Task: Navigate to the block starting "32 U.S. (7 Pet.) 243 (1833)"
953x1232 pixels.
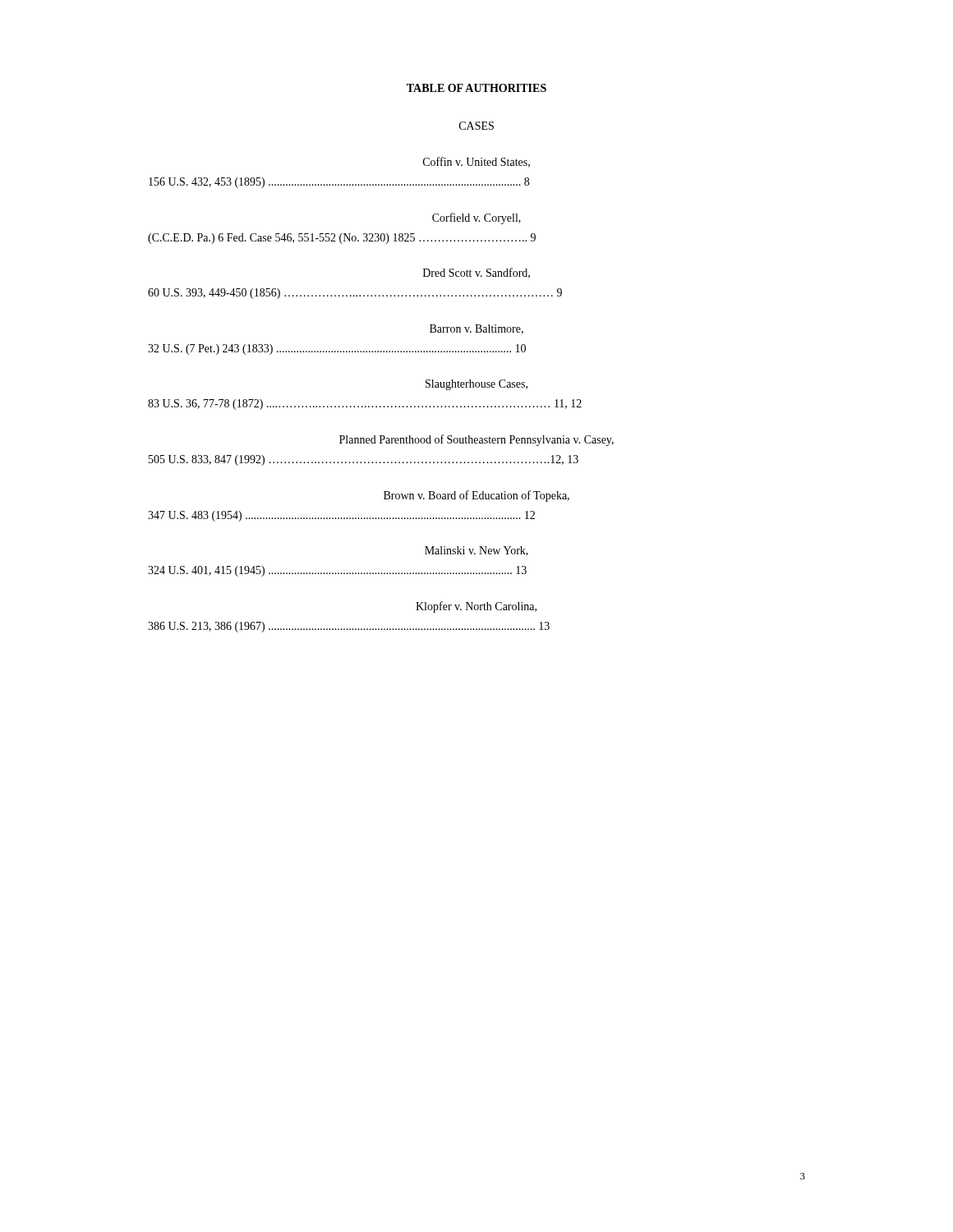Action: pos(337,349)
